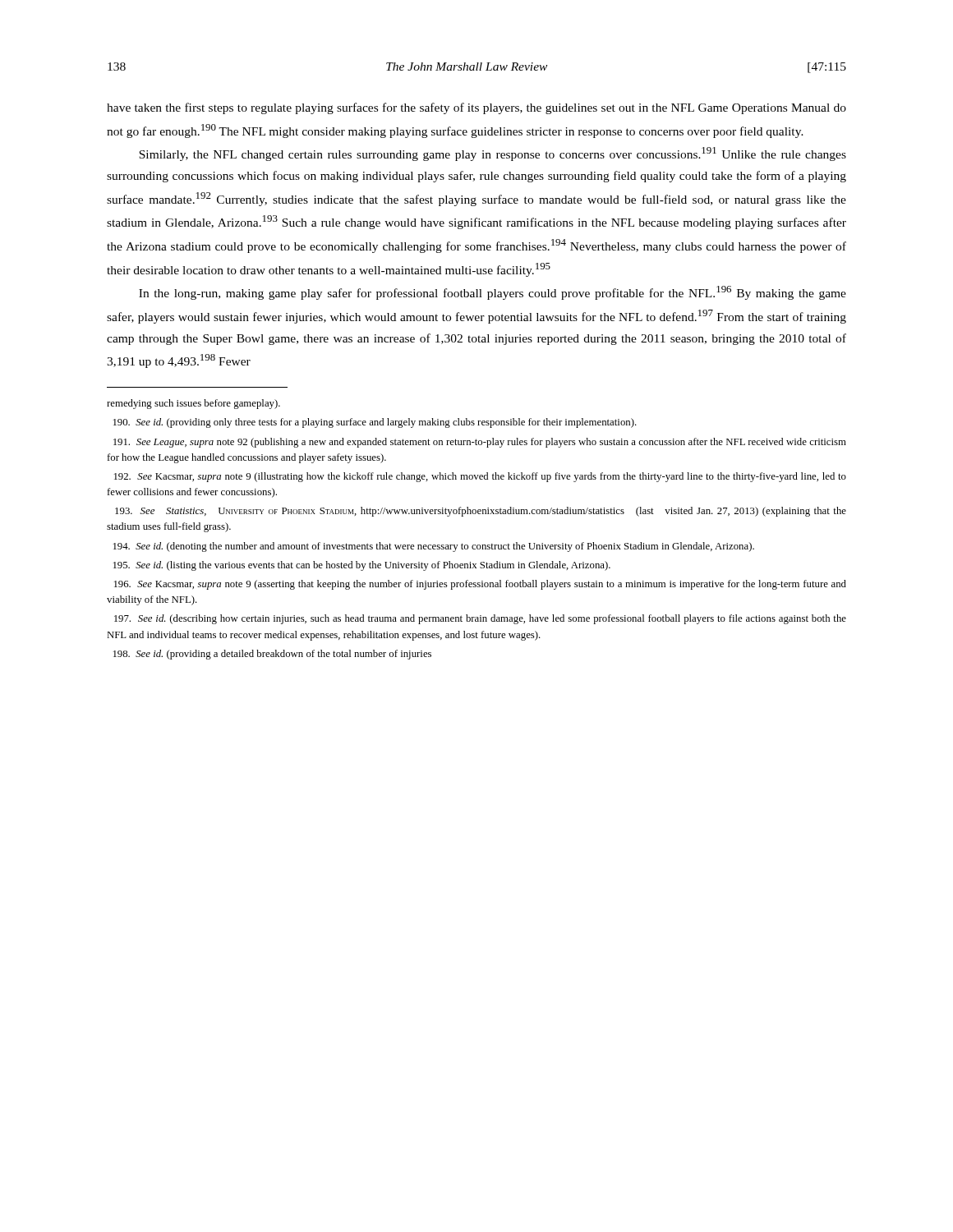
Task: Find the text block starting "See id. (providing a detailed"
Action: pos(269,654)
